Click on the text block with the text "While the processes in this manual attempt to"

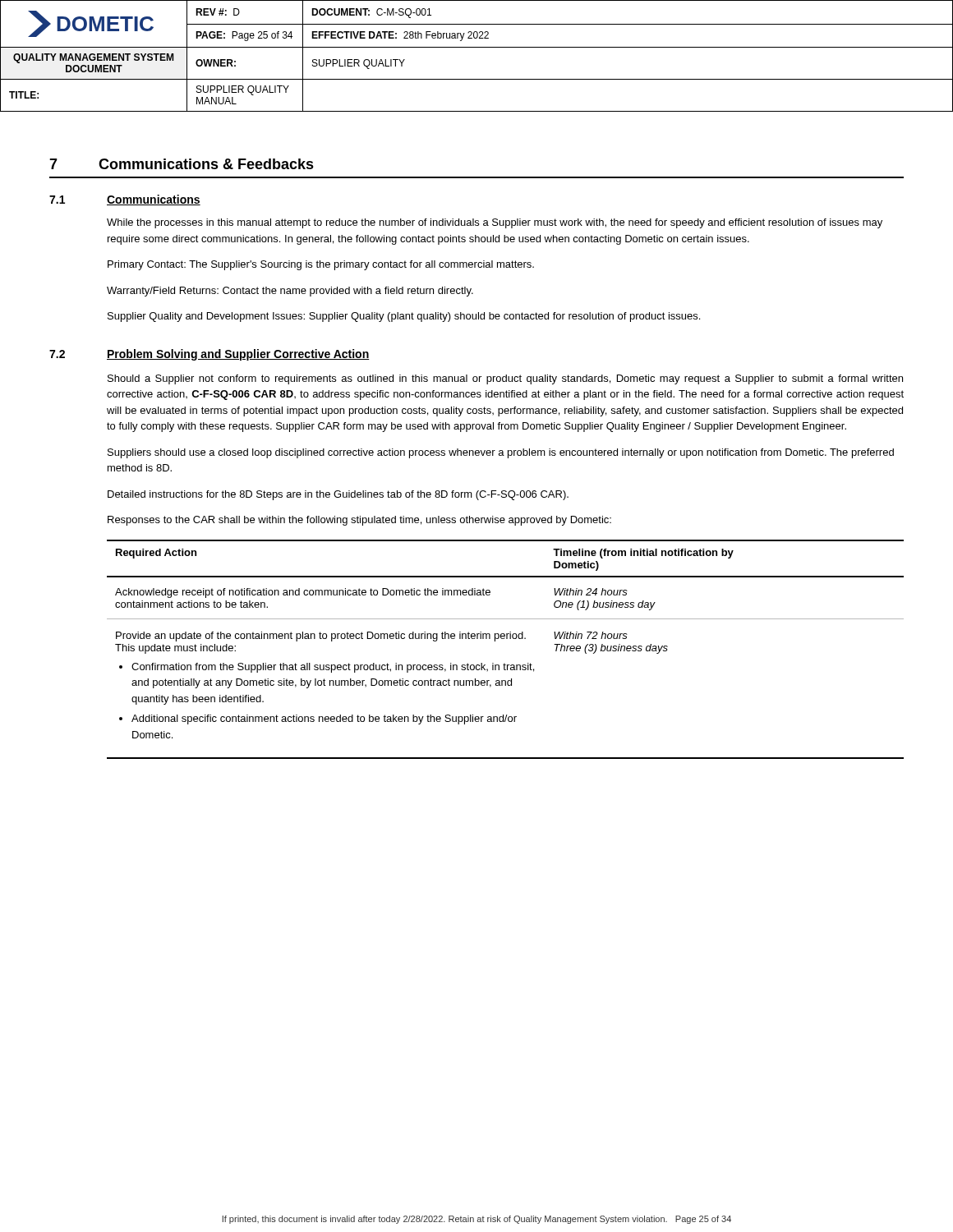[495, 230]
